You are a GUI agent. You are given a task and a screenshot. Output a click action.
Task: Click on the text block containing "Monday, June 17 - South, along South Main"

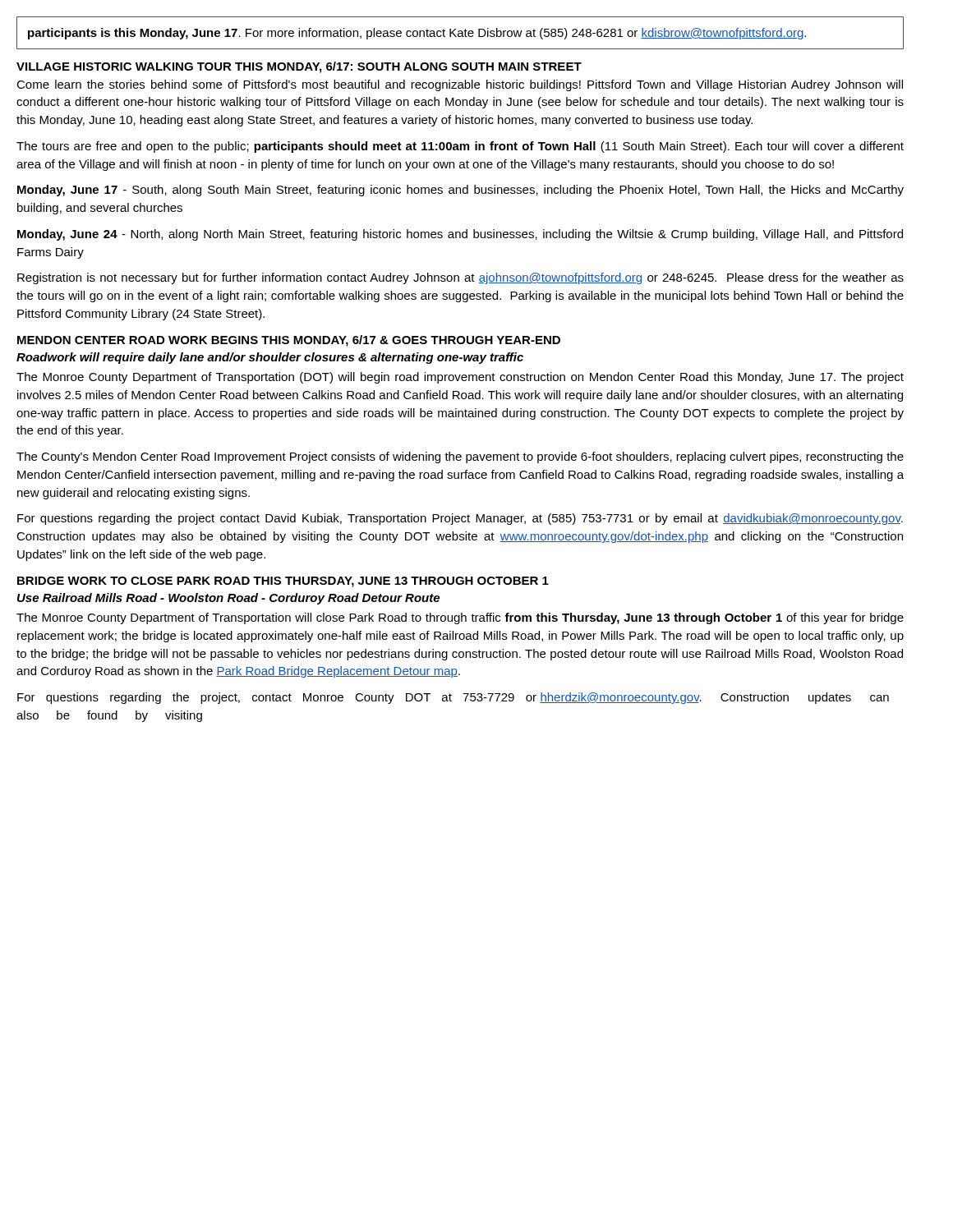pyautogui.click(x=460, y=199)
